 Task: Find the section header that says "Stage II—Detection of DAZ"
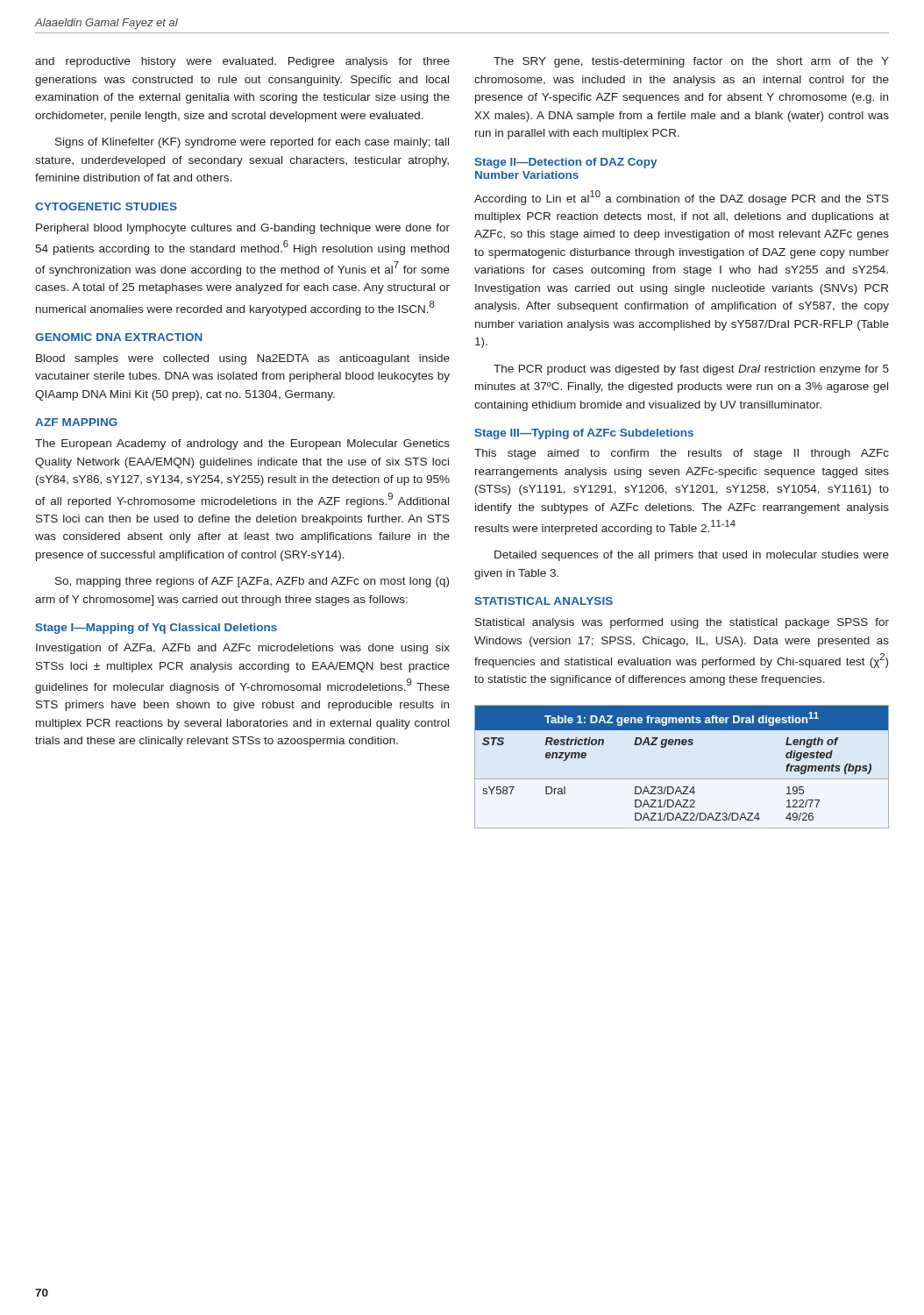pos(566,168)
